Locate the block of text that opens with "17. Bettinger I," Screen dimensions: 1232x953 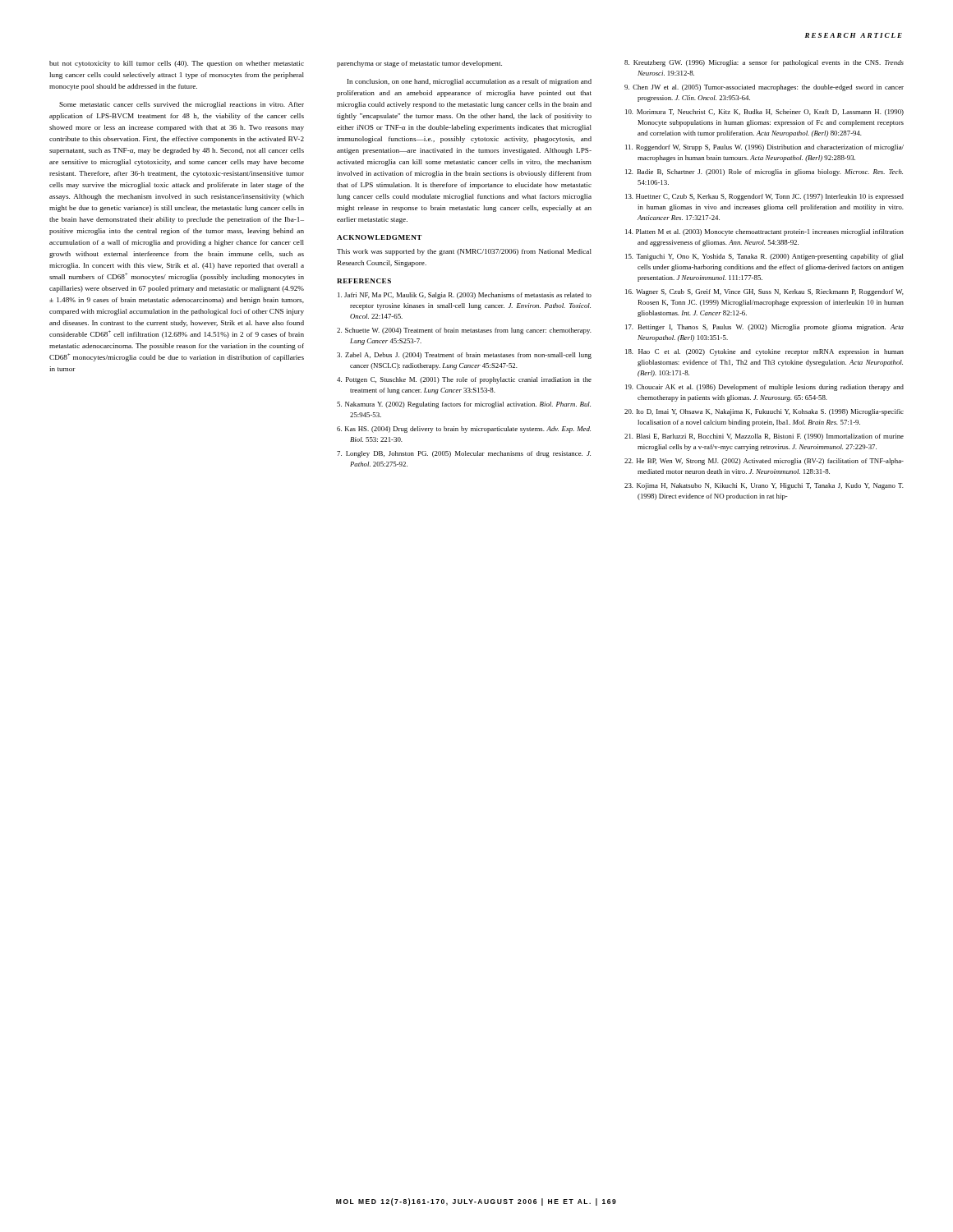coord(764,332)
